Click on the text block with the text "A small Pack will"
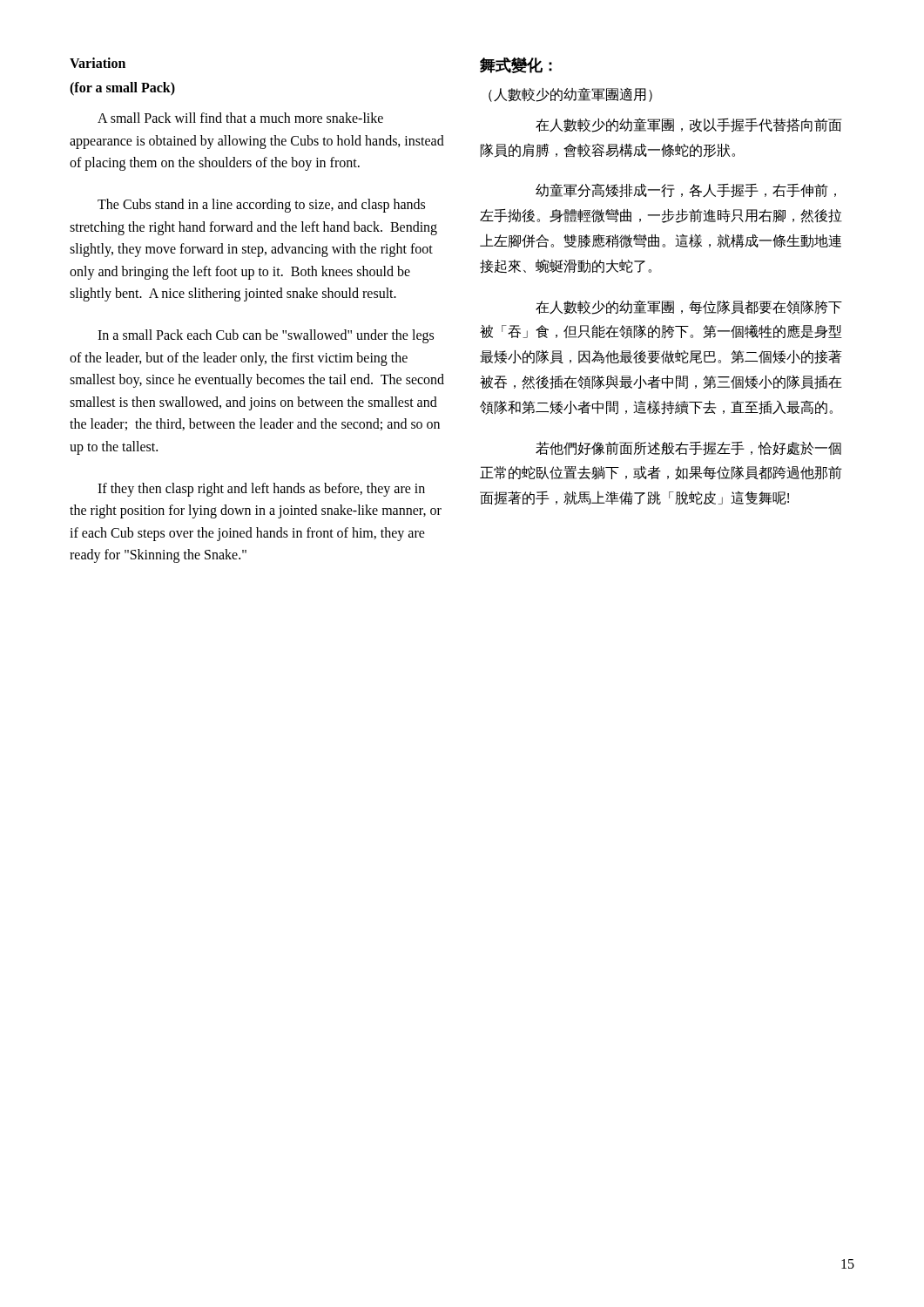 click(257, 141)
